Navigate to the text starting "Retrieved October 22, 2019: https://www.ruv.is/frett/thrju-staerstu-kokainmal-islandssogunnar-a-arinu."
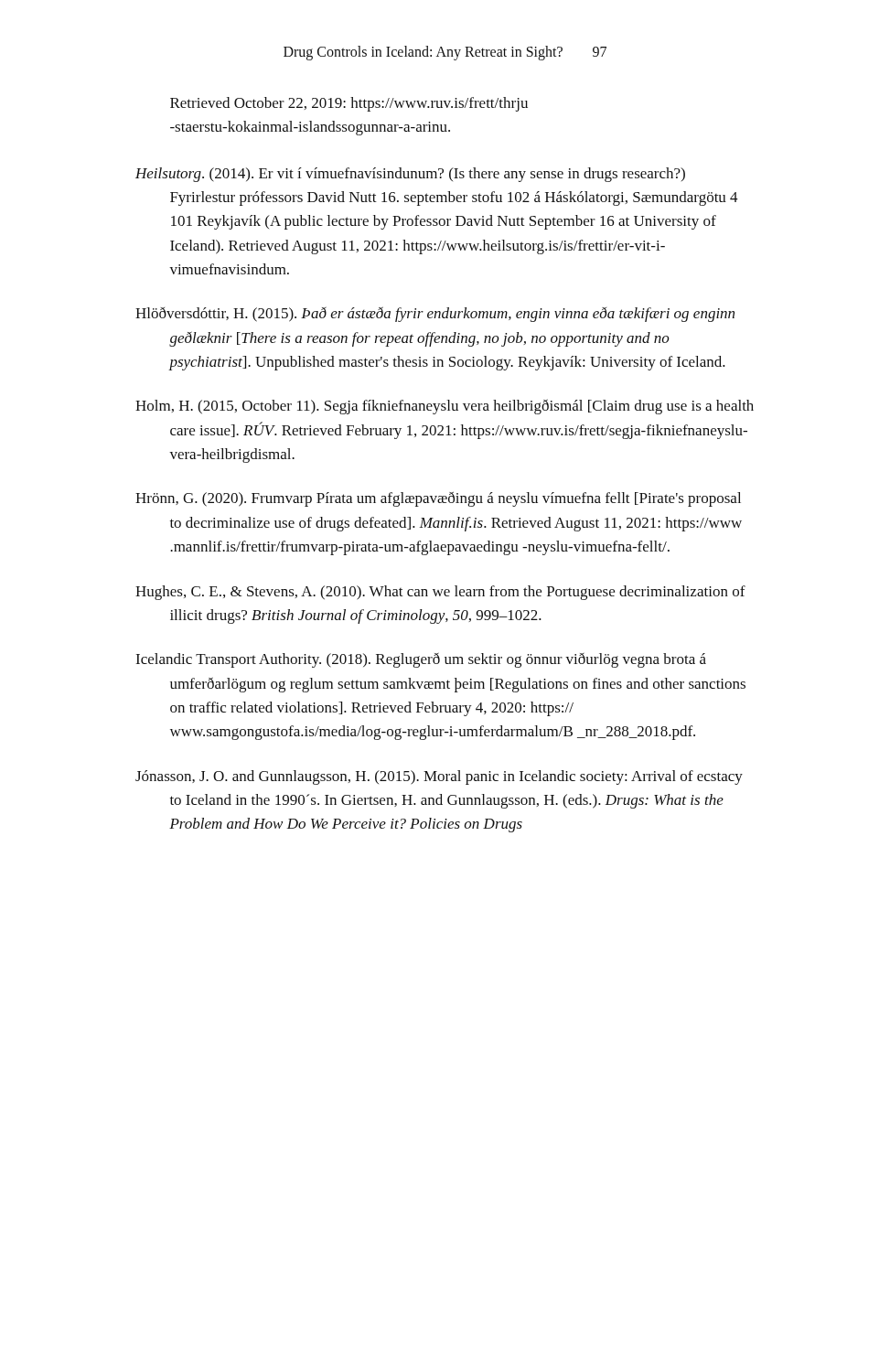 pos(445,116)
